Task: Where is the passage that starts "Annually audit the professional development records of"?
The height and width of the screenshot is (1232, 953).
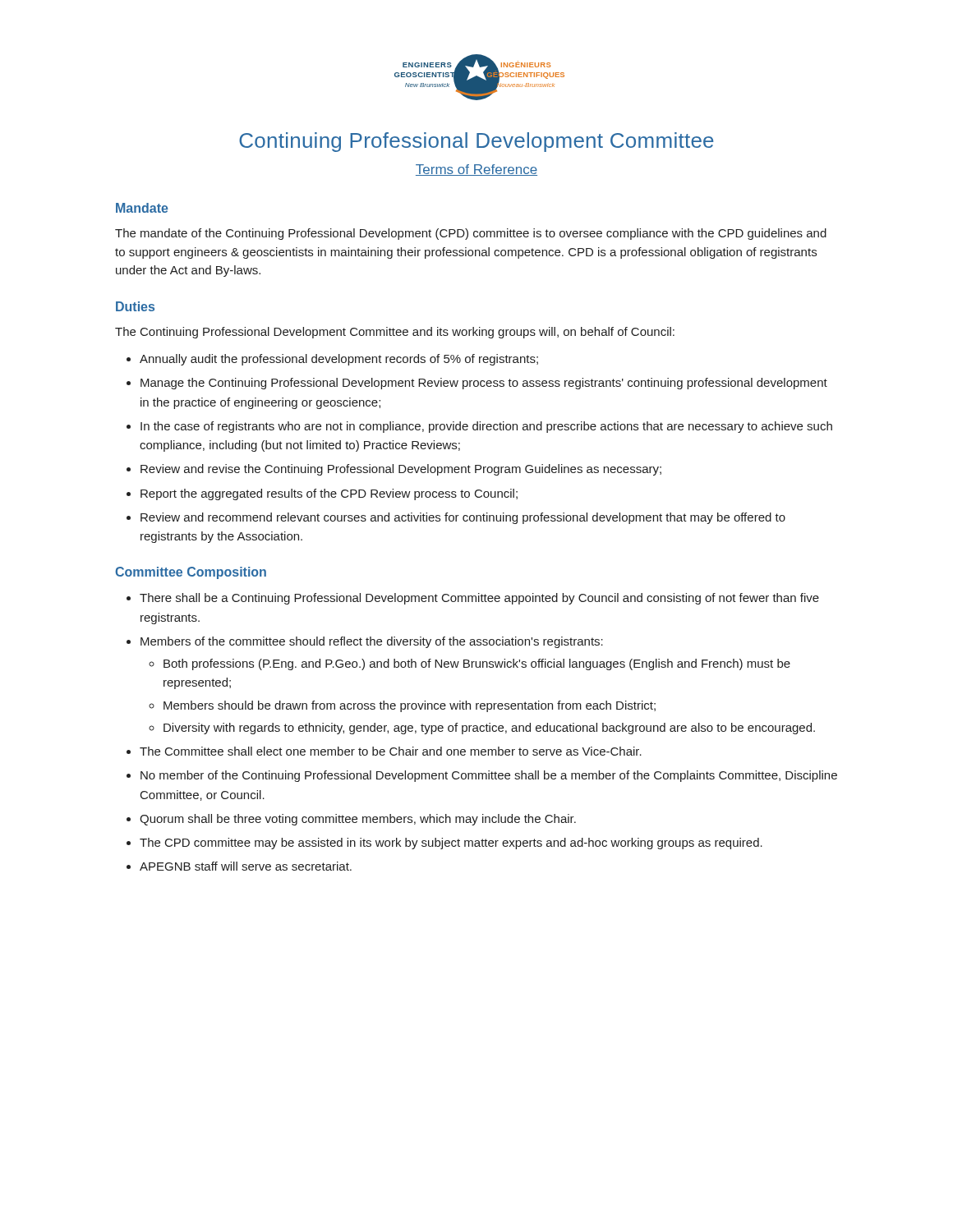Action: click(x=339, y=359)
